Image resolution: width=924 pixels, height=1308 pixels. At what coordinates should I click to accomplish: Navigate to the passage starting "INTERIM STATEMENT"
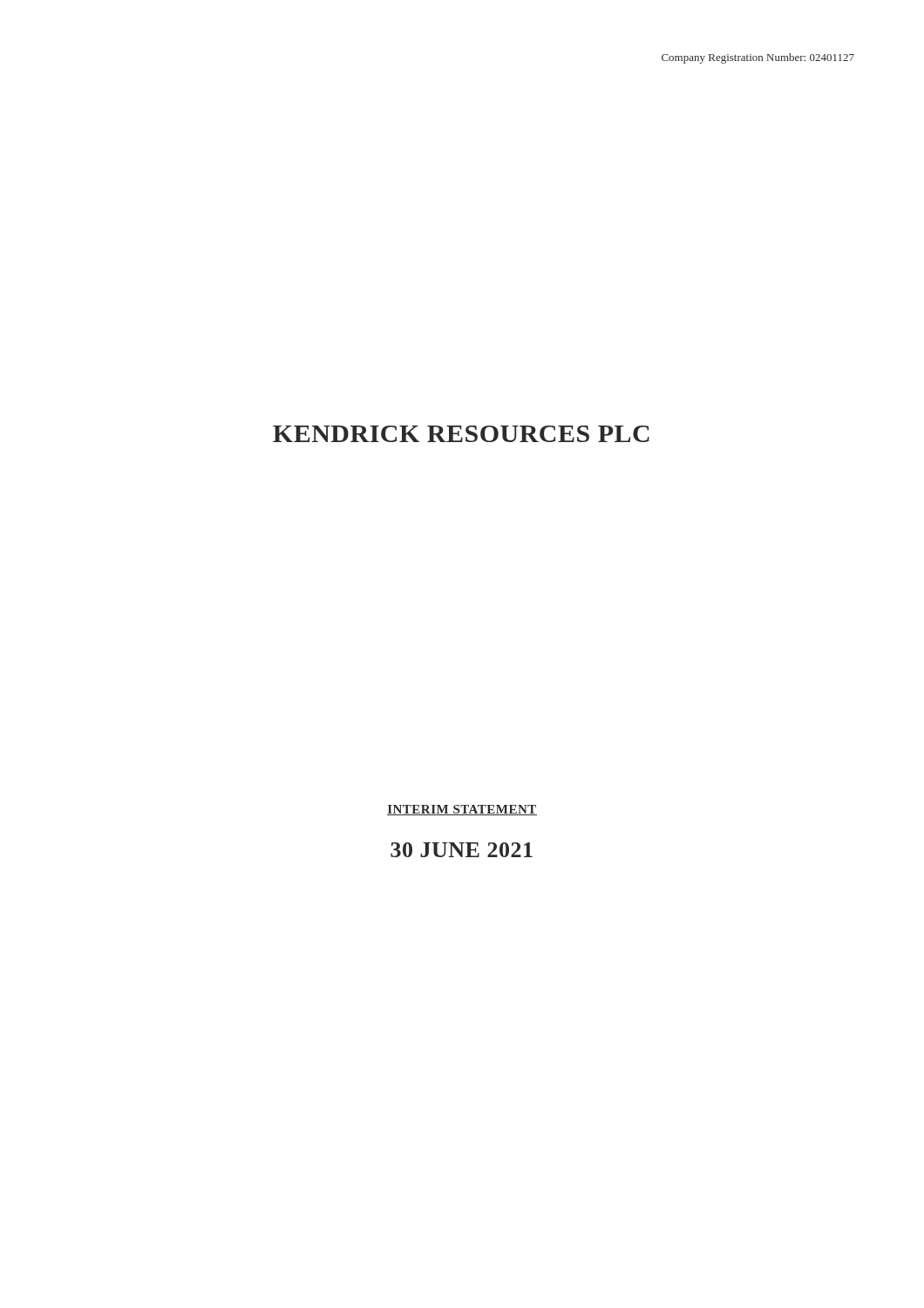[x=462, y=809]
